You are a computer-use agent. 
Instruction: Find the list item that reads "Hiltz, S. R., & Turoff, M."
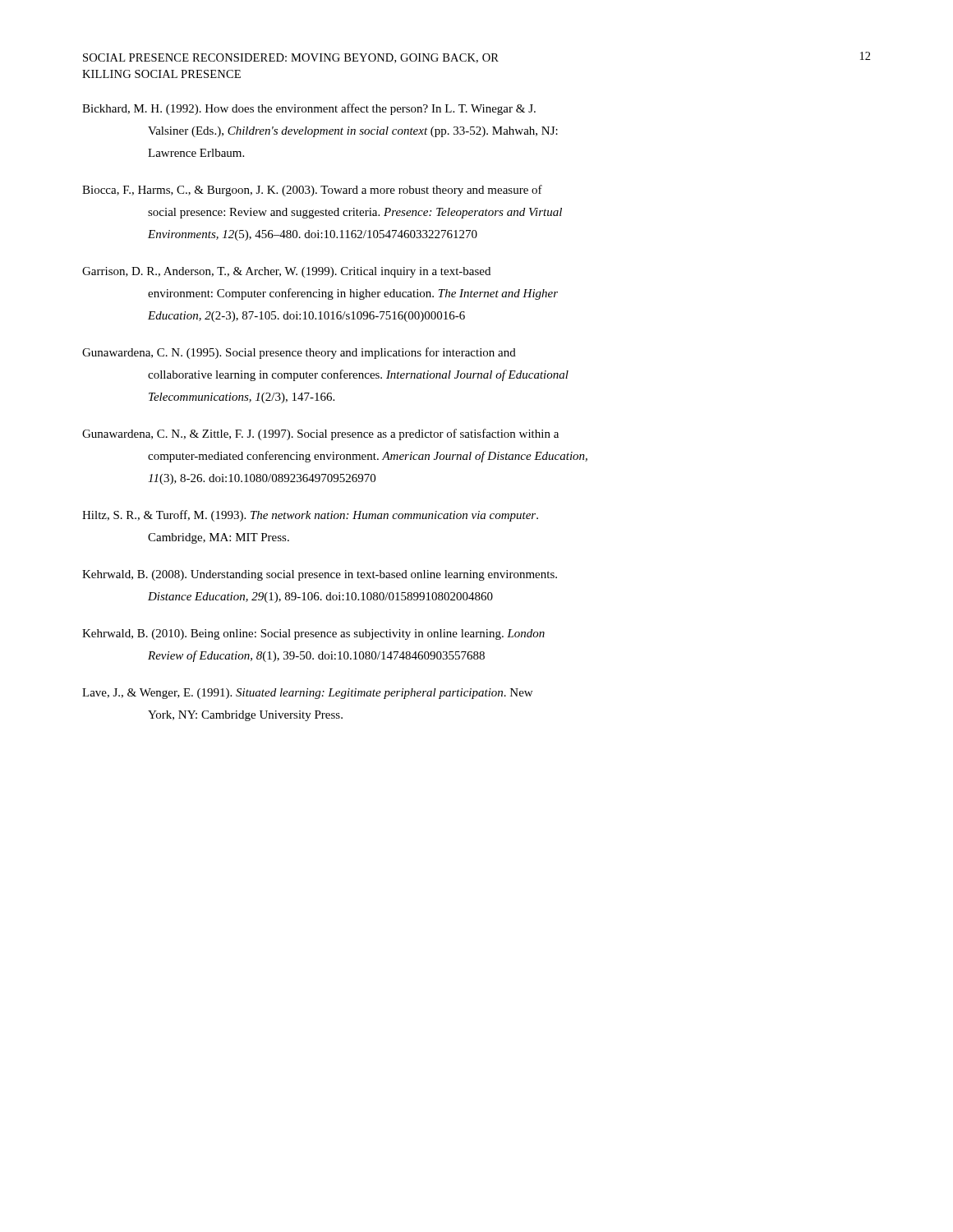click(x=476, y=526)
